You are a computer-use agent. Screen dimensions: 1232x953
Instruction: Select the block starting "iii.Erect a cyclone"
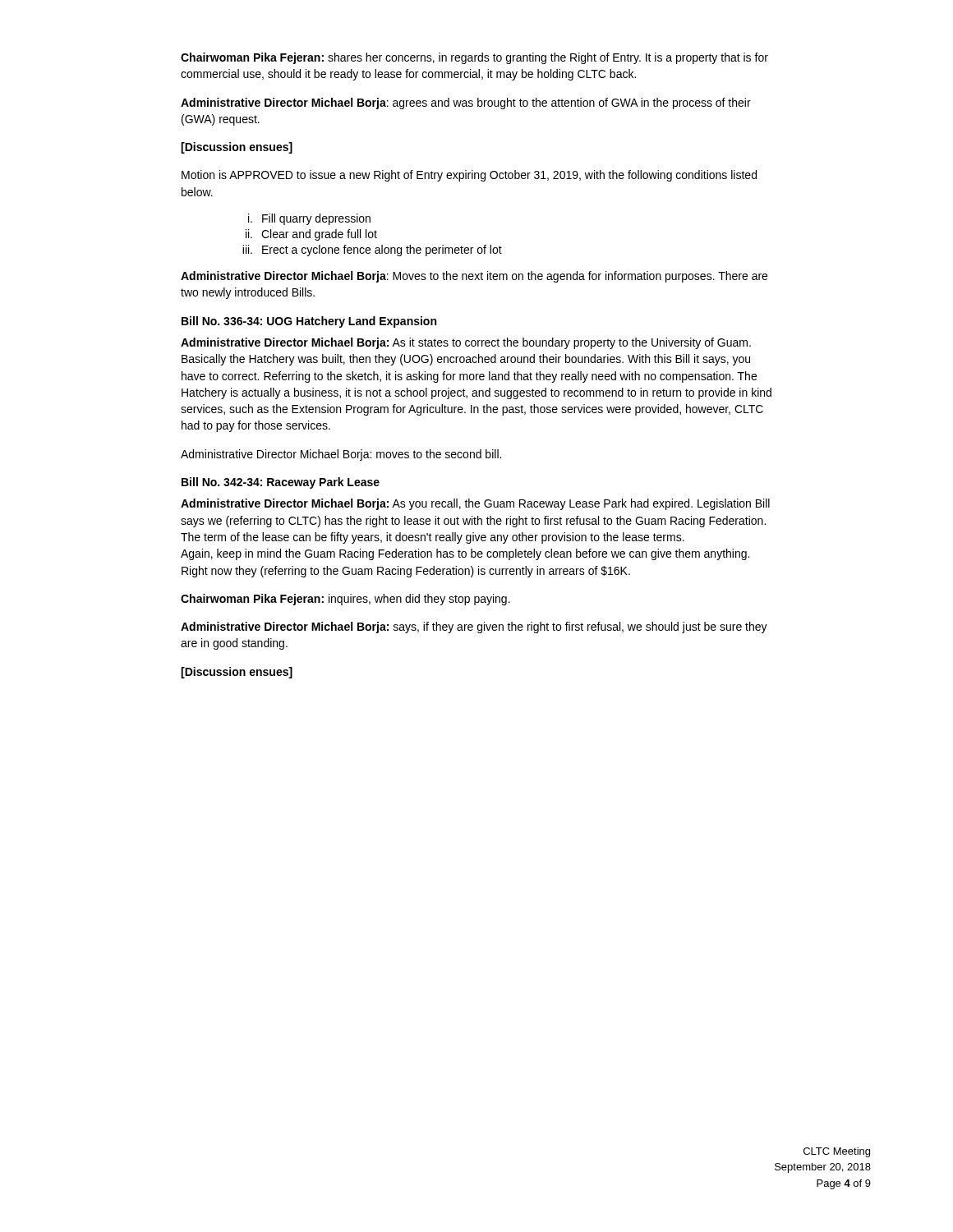366,250
